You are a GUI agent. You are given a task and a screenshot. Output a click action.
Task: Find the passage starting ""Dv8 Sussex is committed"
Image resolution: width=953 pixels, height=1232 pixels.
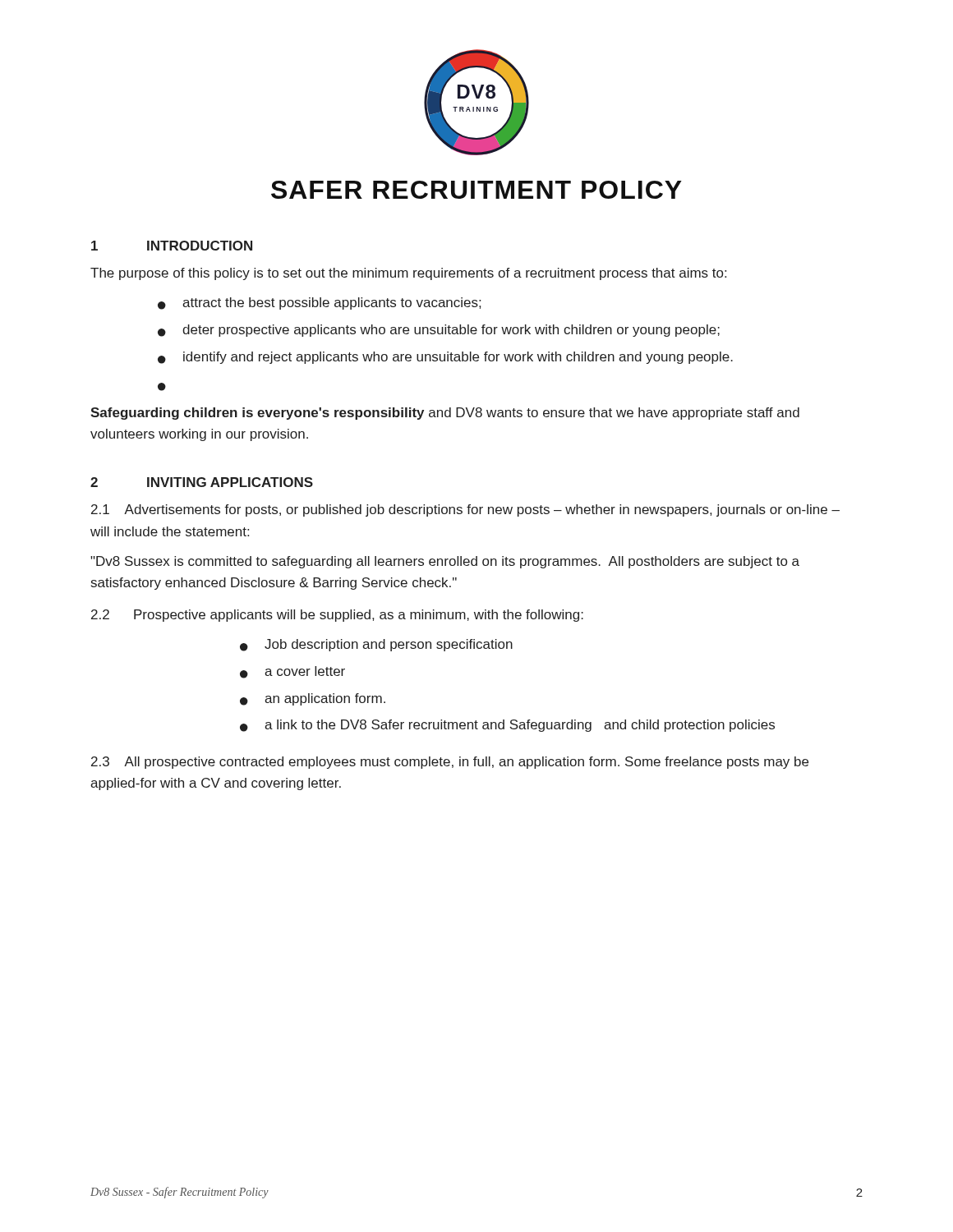coord(445,572)
